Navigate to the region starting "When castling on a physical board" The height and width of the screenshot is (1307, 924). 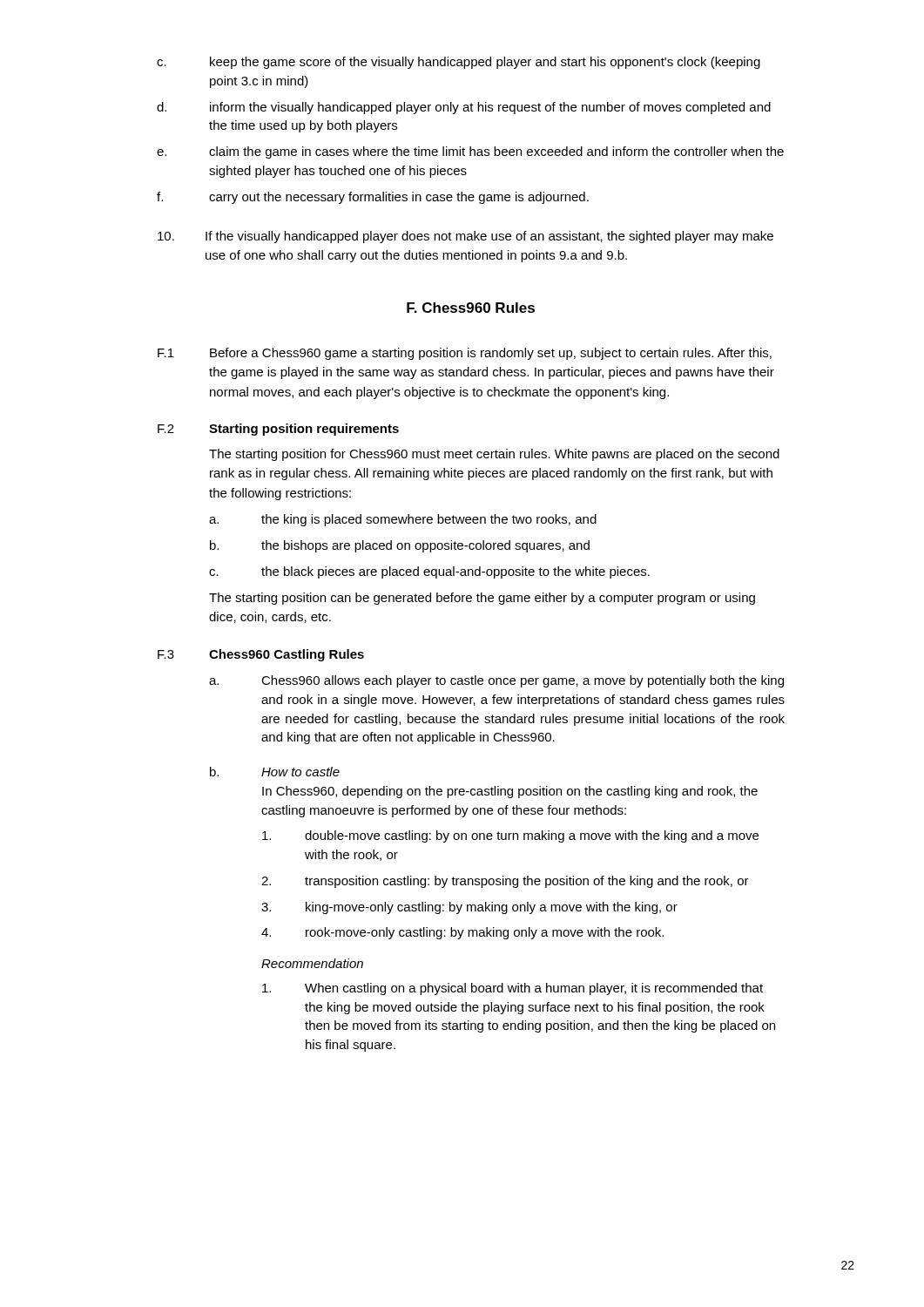tap(523, 1016)
